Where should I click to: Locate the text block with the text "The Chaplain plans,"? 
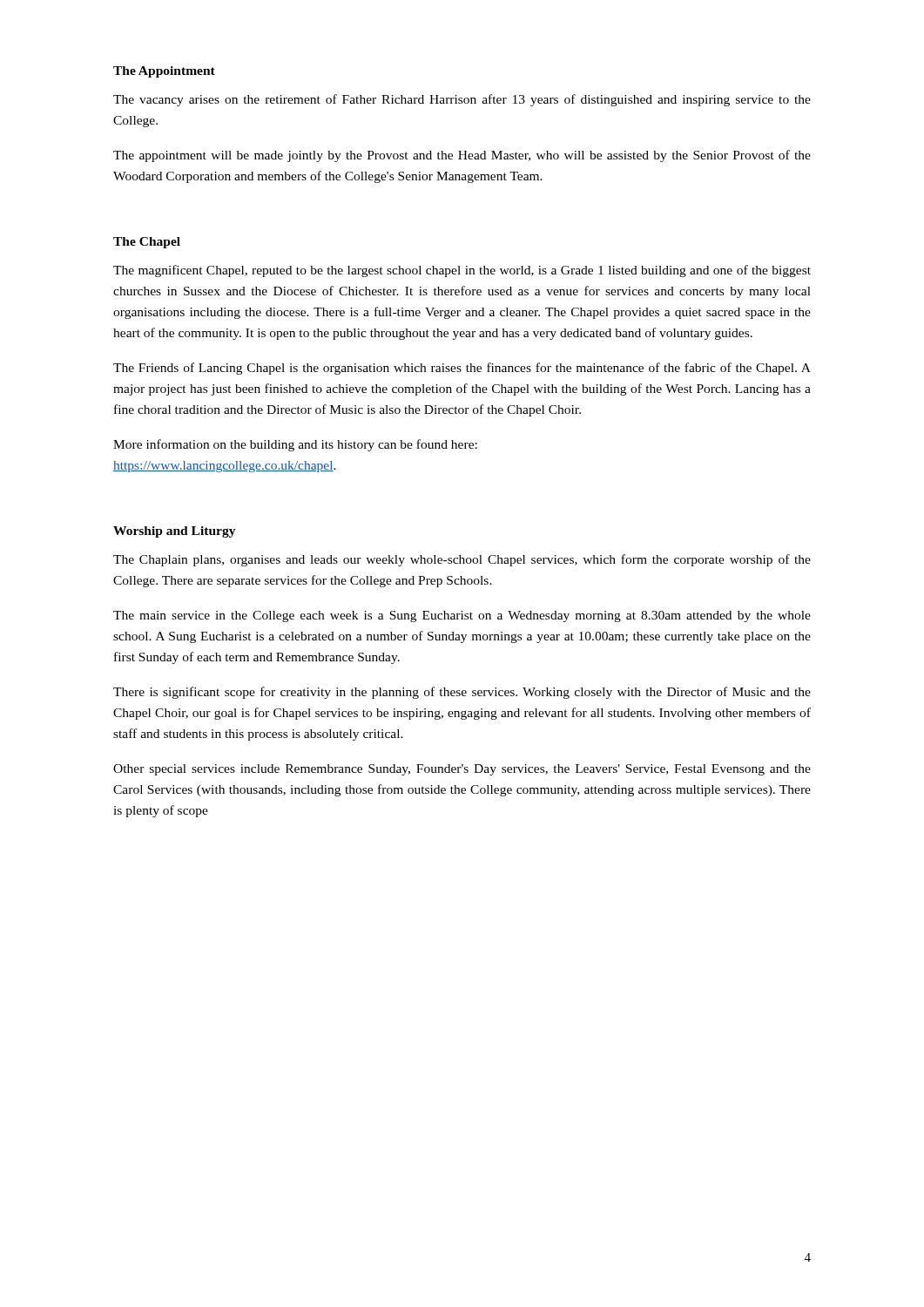point(462,570)
